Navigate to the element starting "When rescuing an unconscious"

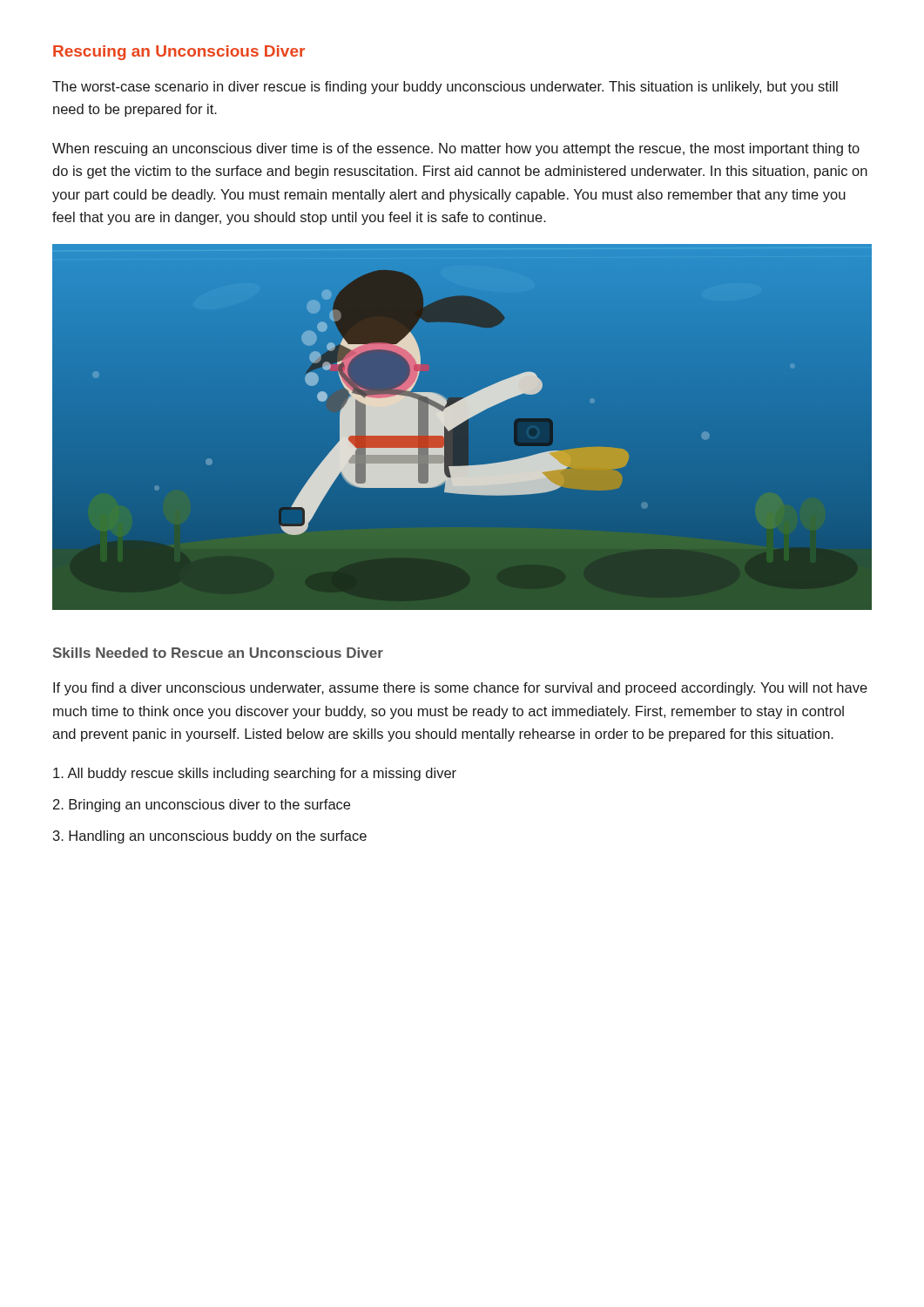pyautogui.click(x=460, y=182)
